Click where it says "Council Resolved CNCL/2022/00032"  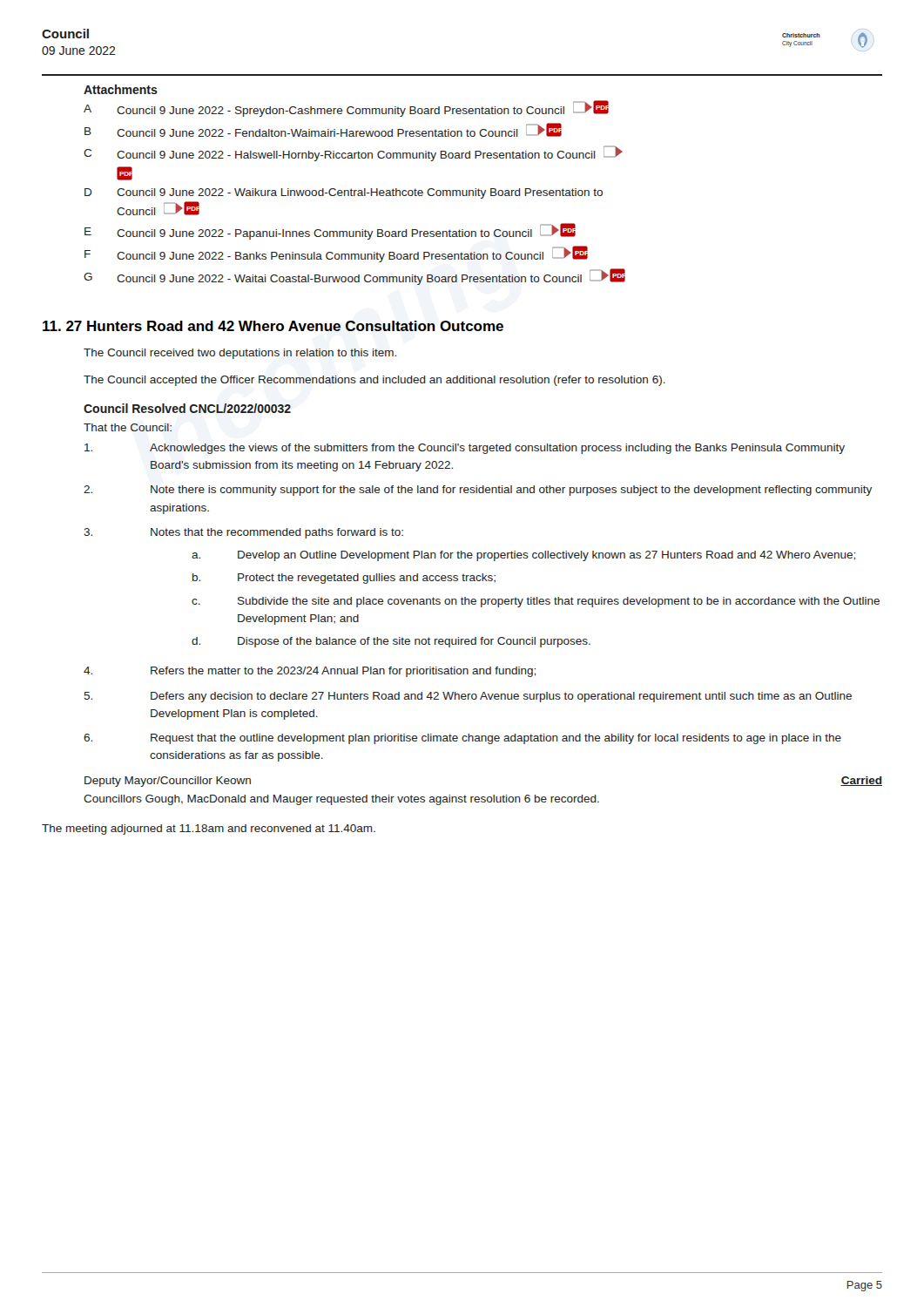pyautogui.click(x=187, y=409)
